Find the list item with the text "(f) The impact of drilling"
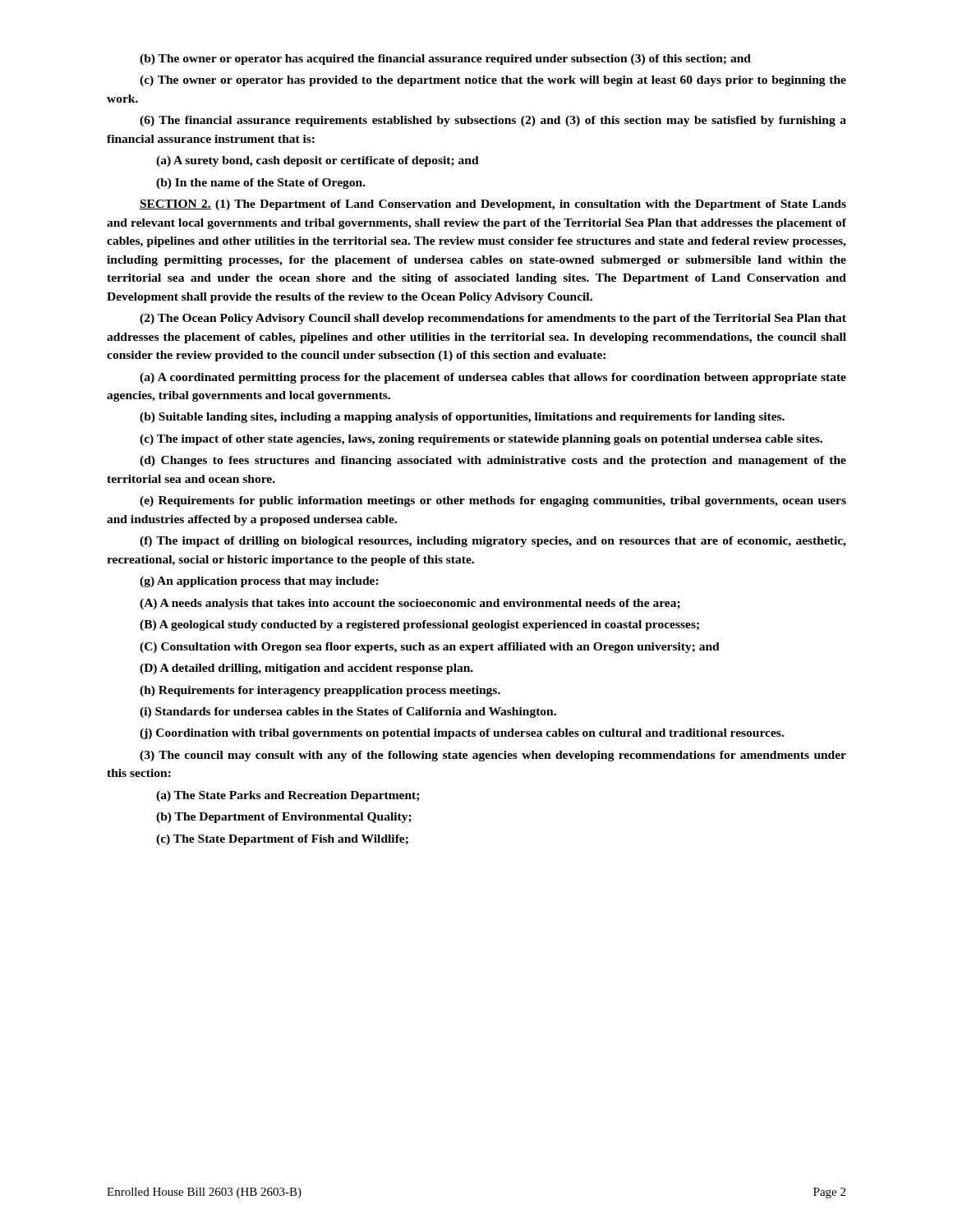The image size is (953, 1232). pos(476,550)
